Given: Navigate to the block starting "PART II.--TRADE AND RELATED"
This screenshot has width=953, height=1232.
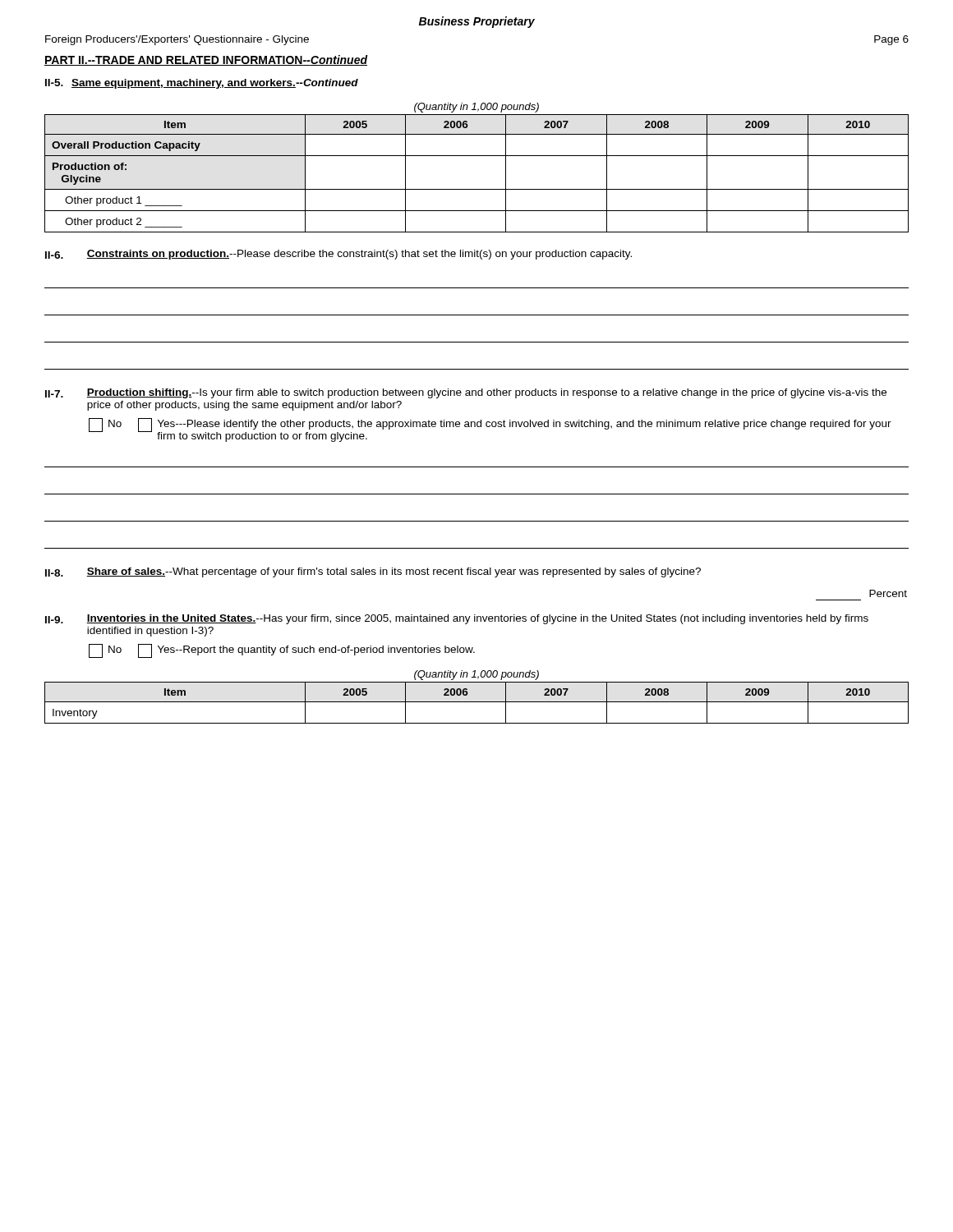Looking at the screenshot, I should click(206, 60).
